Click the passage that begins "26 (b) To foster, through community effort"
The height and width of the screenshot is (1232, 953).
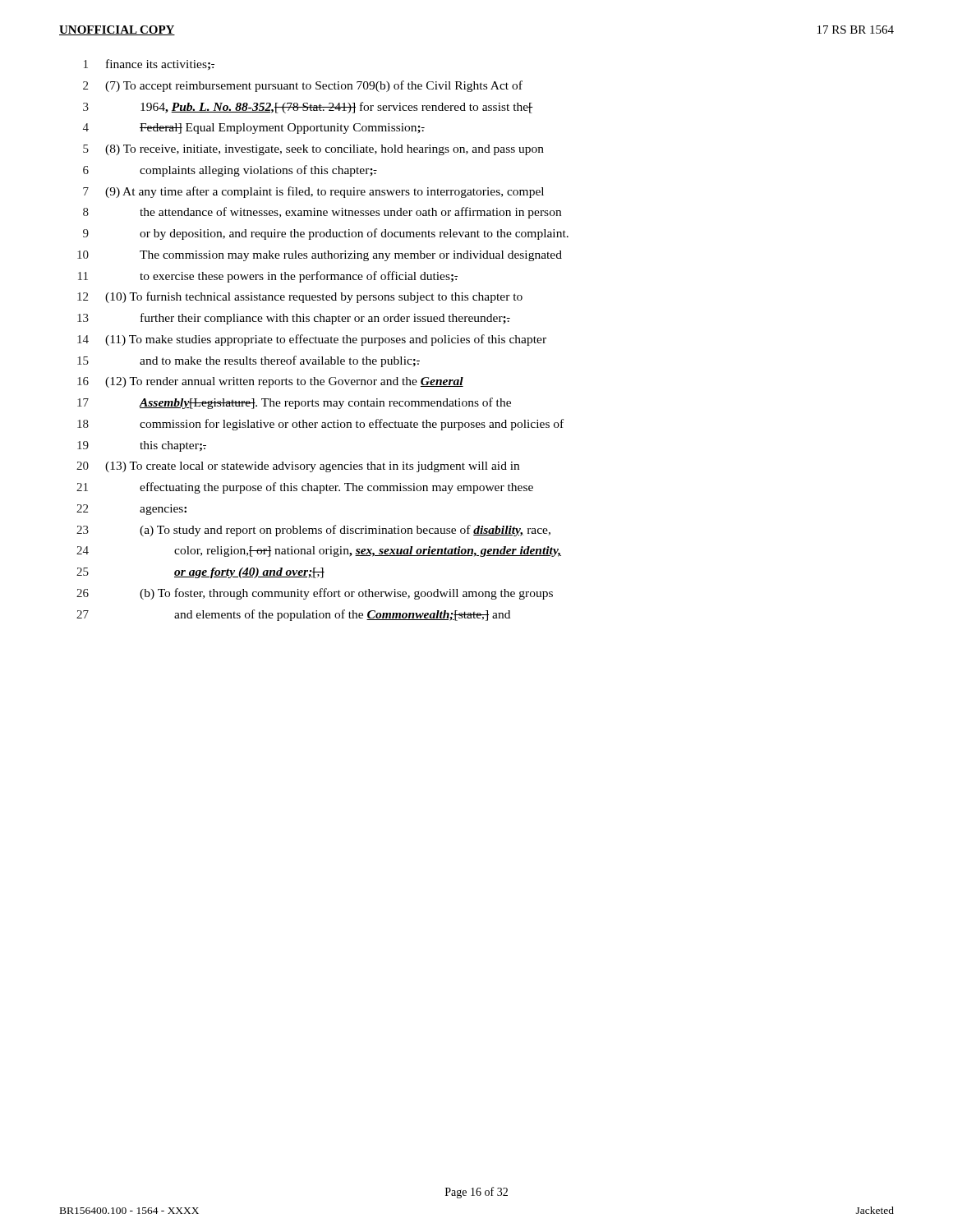pos(476,593)
